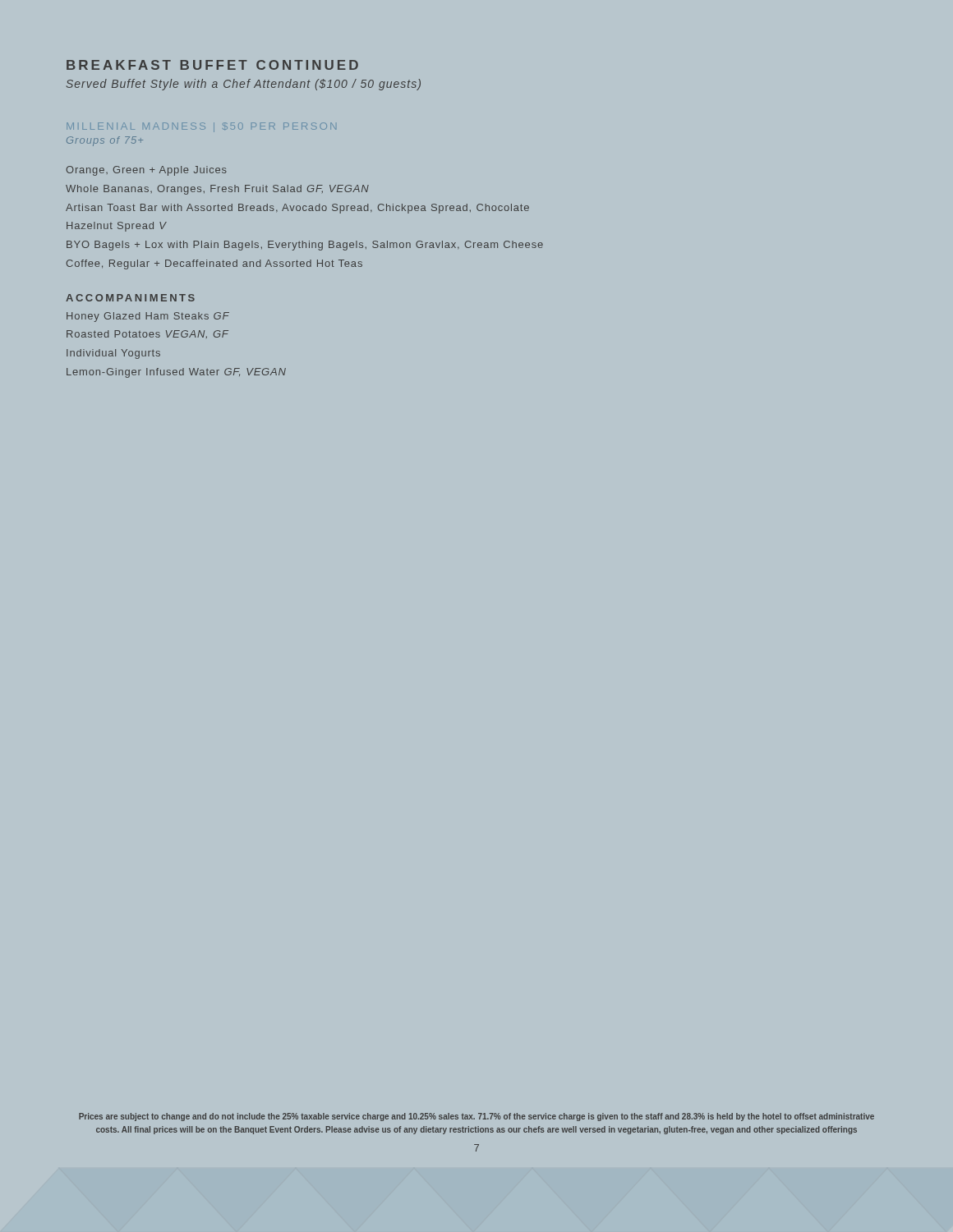Click on the block starting "Orange, Green +"
953x1232 pixels.
pos(305,216)
